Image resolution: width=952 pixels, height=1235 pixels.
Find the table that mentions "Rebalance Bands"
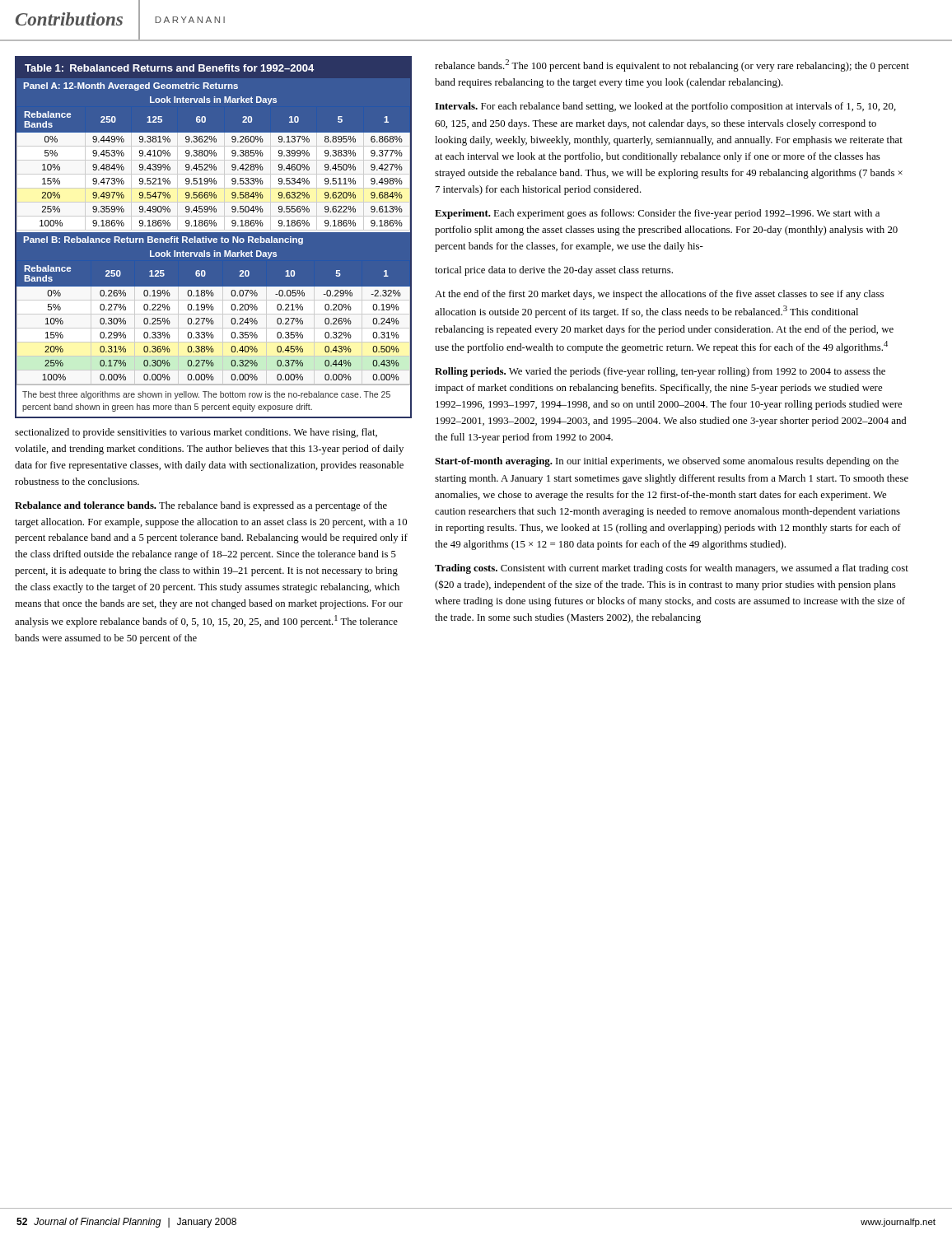click(x=213, y=237)
